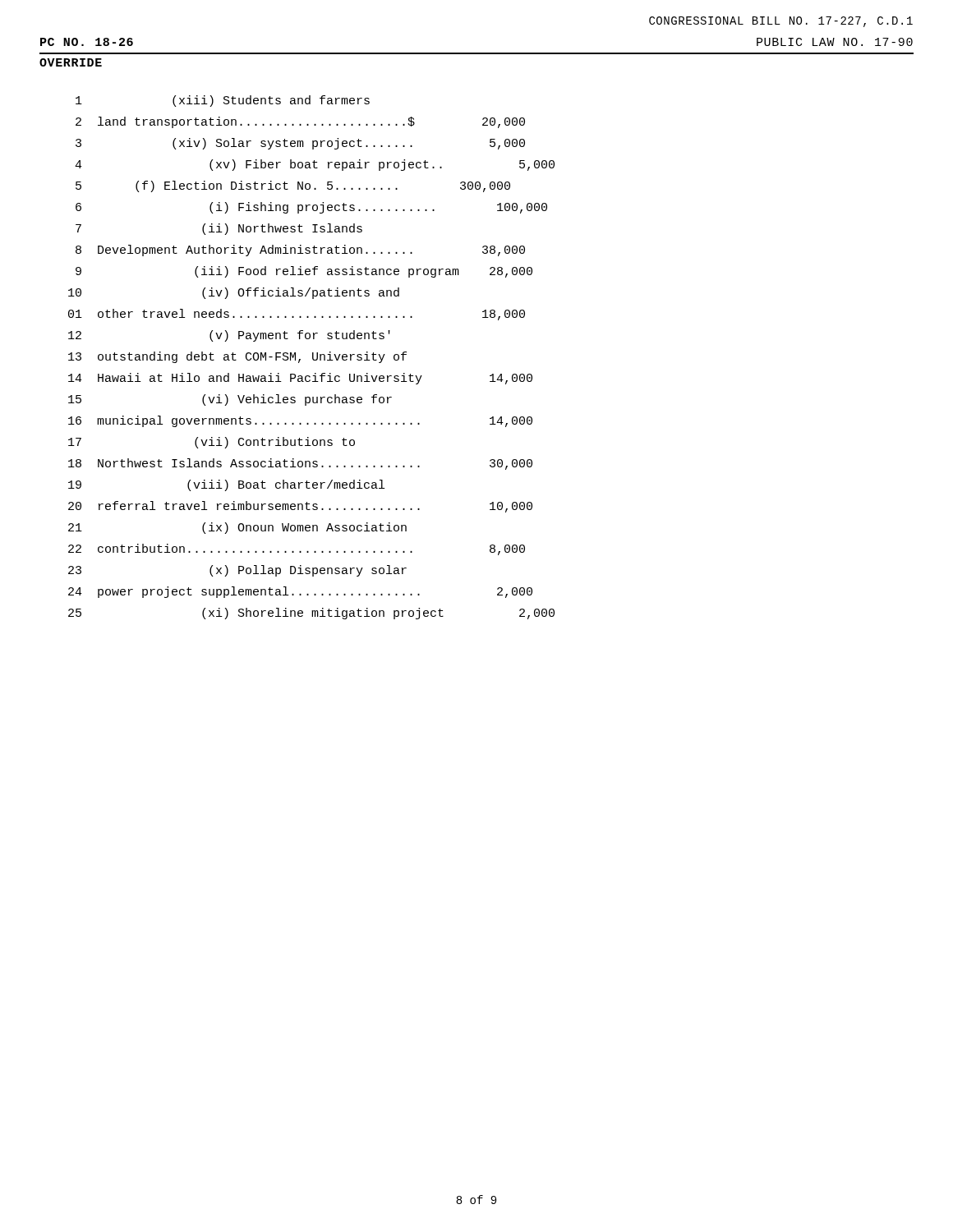Locate the block of text that opens with "16 municipal governments......................."
Viewport: 953px width, 1232px height.
click(x=300, y=421)
